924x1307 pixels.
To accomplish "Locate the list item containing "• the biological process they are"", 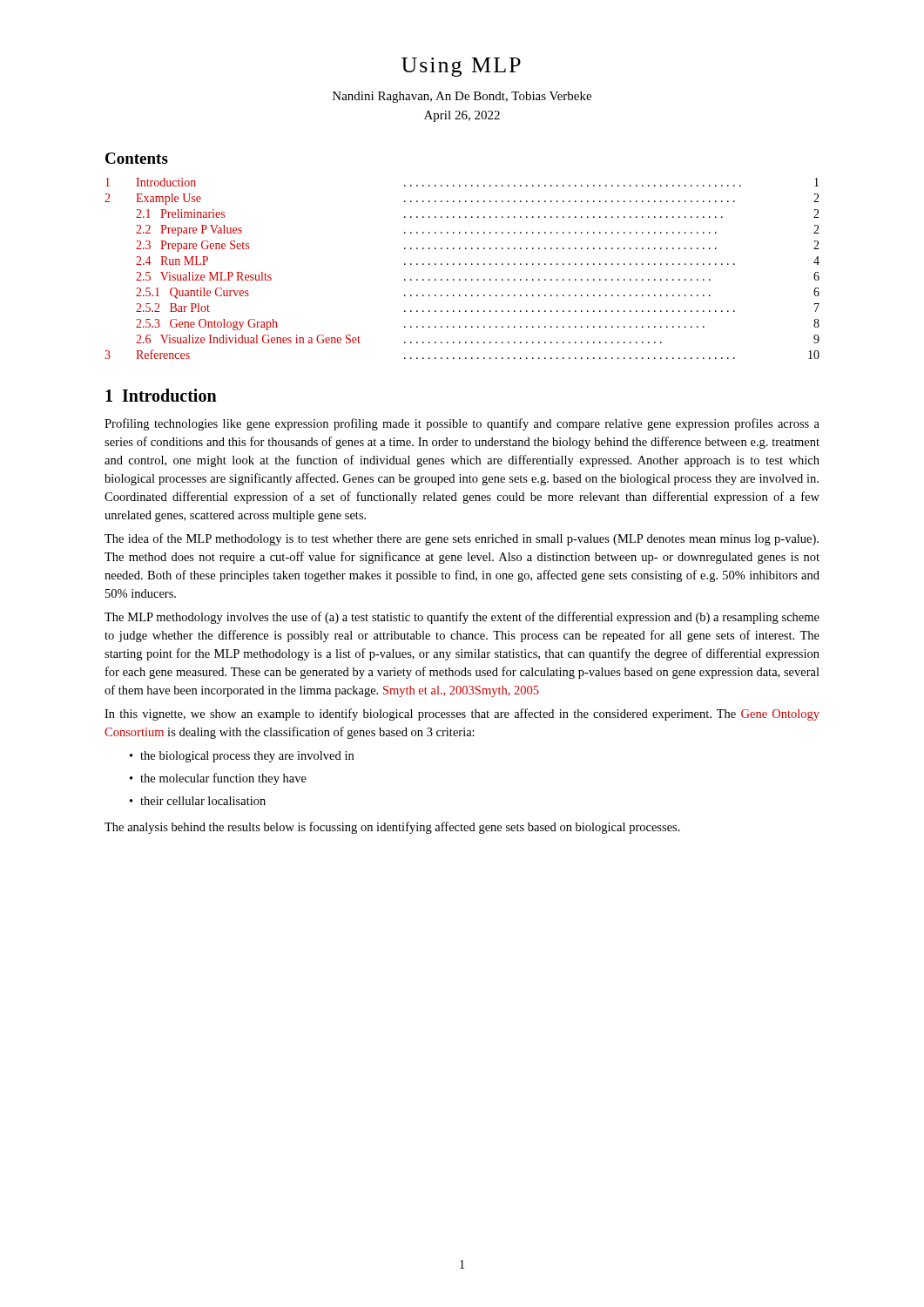I will pos(242,756).
